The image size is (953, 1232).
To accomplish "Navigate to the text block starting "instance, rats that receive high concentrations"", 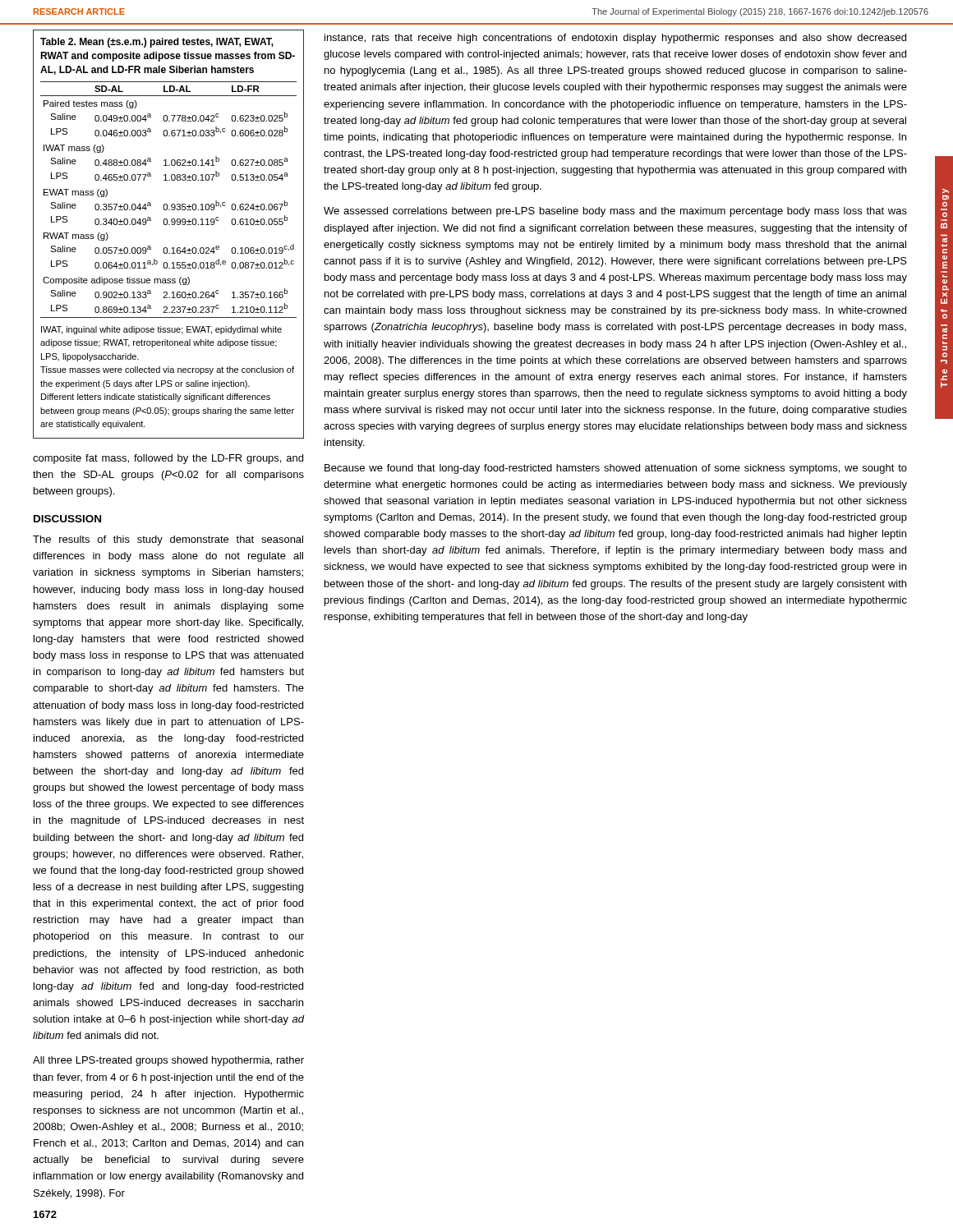I will (615, 112).
